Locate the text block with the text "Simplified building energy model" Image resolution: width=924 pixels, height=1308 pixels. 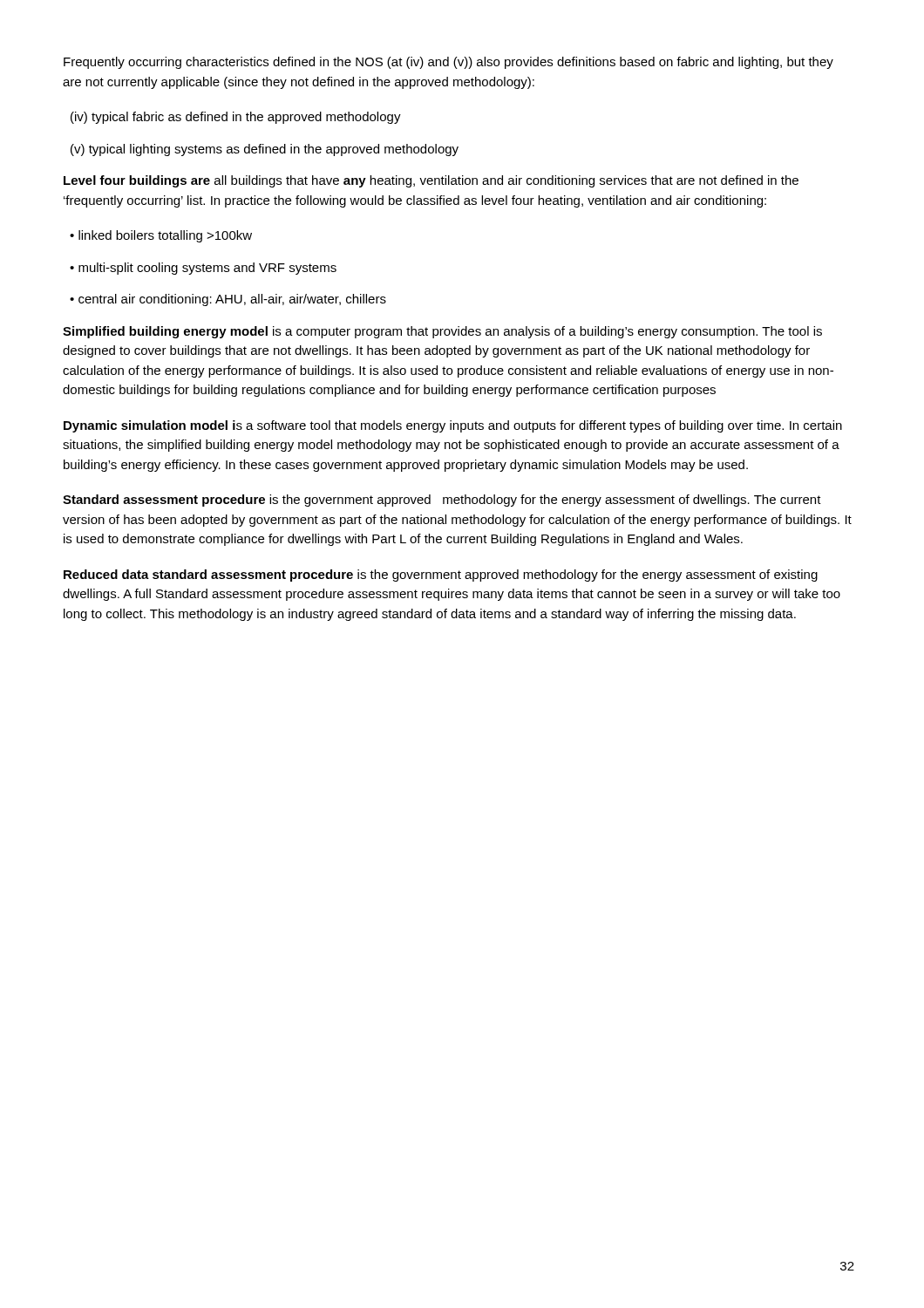click(448, 360)
